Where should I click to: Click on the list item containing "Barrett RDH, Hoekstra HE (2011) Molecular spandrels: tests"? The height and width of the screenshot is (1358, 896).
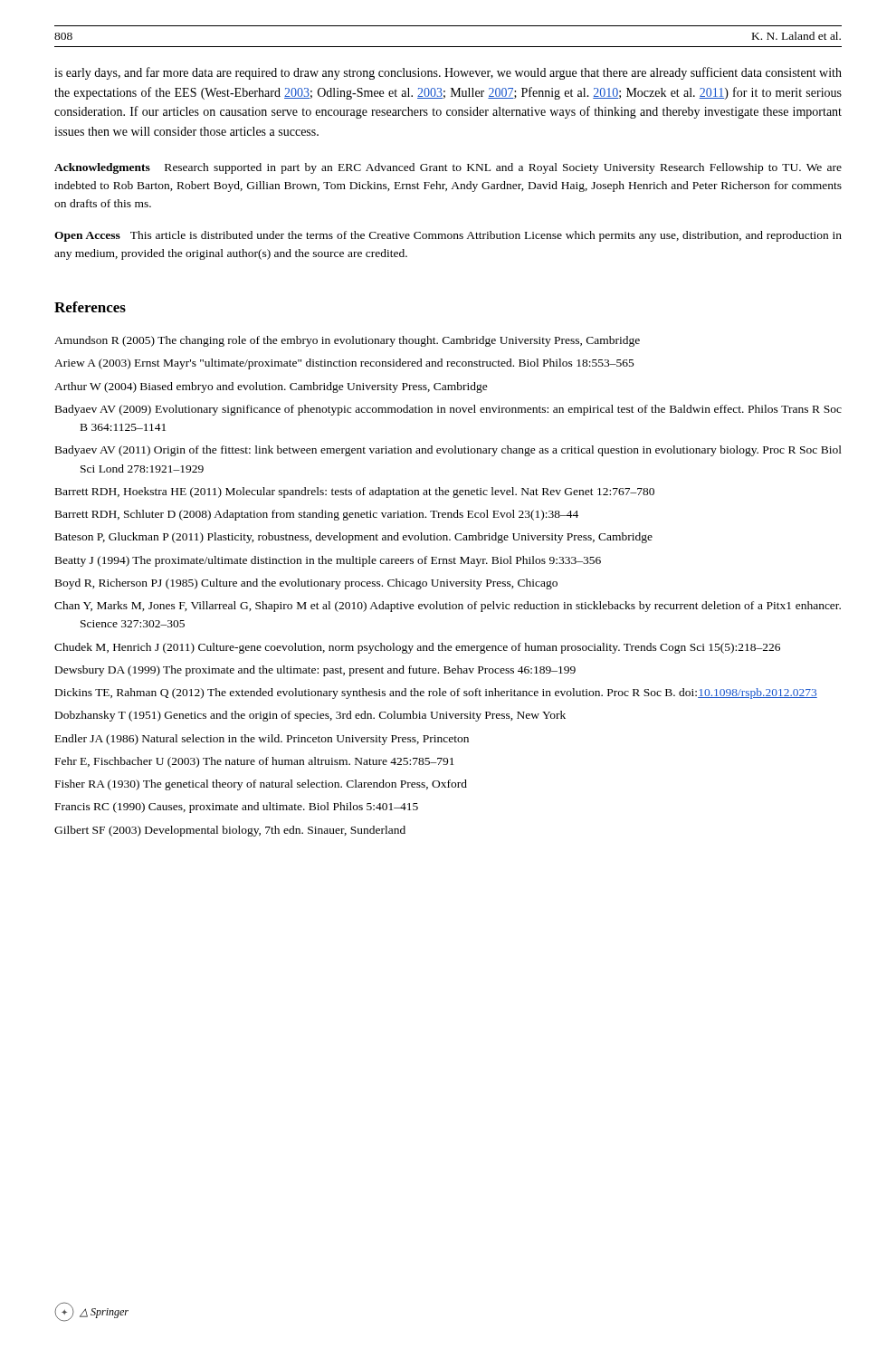(355, 491)
